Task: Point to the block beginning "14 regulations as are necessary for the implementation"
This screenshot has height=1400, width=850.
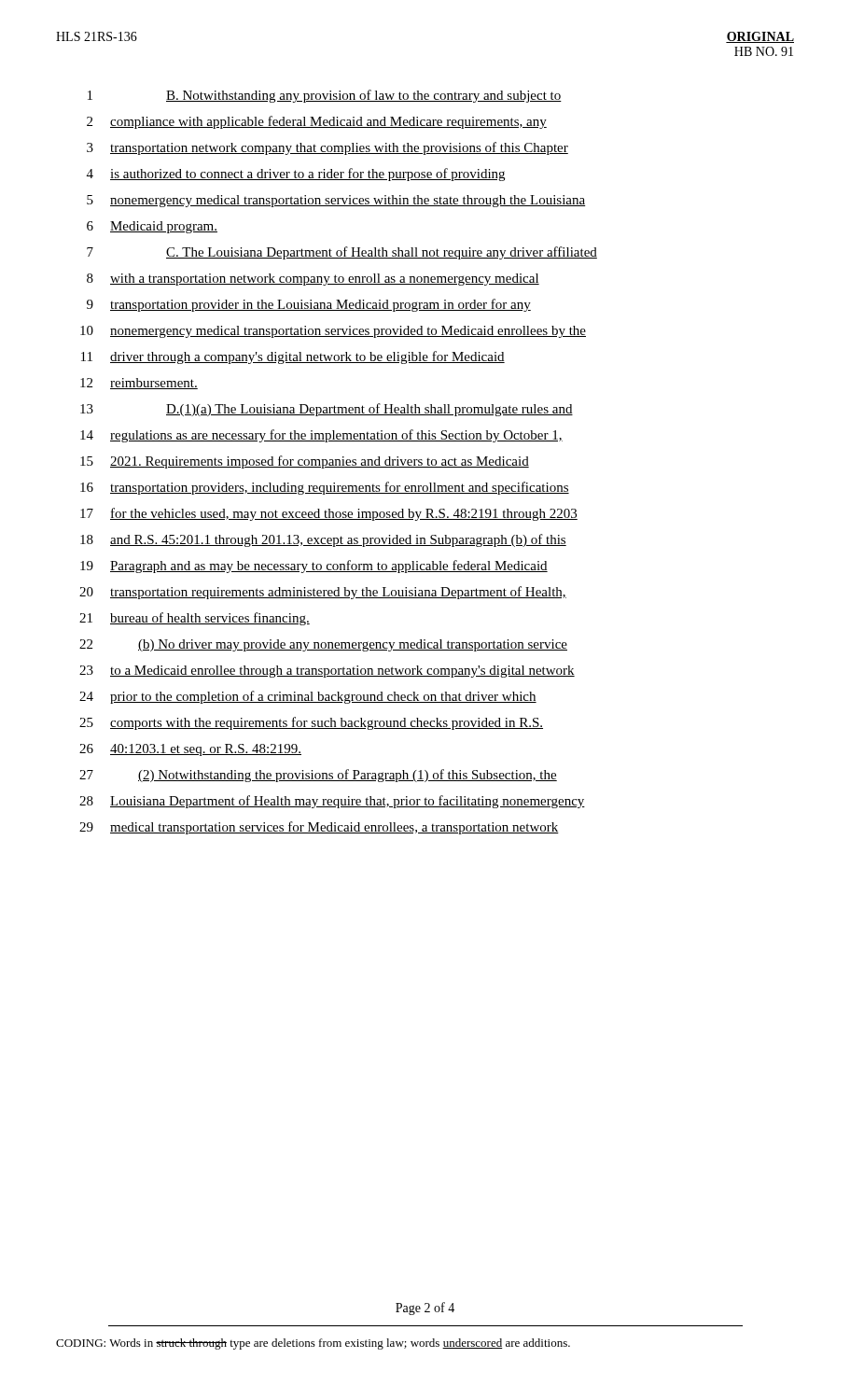Action: click(x=425, y=436)
